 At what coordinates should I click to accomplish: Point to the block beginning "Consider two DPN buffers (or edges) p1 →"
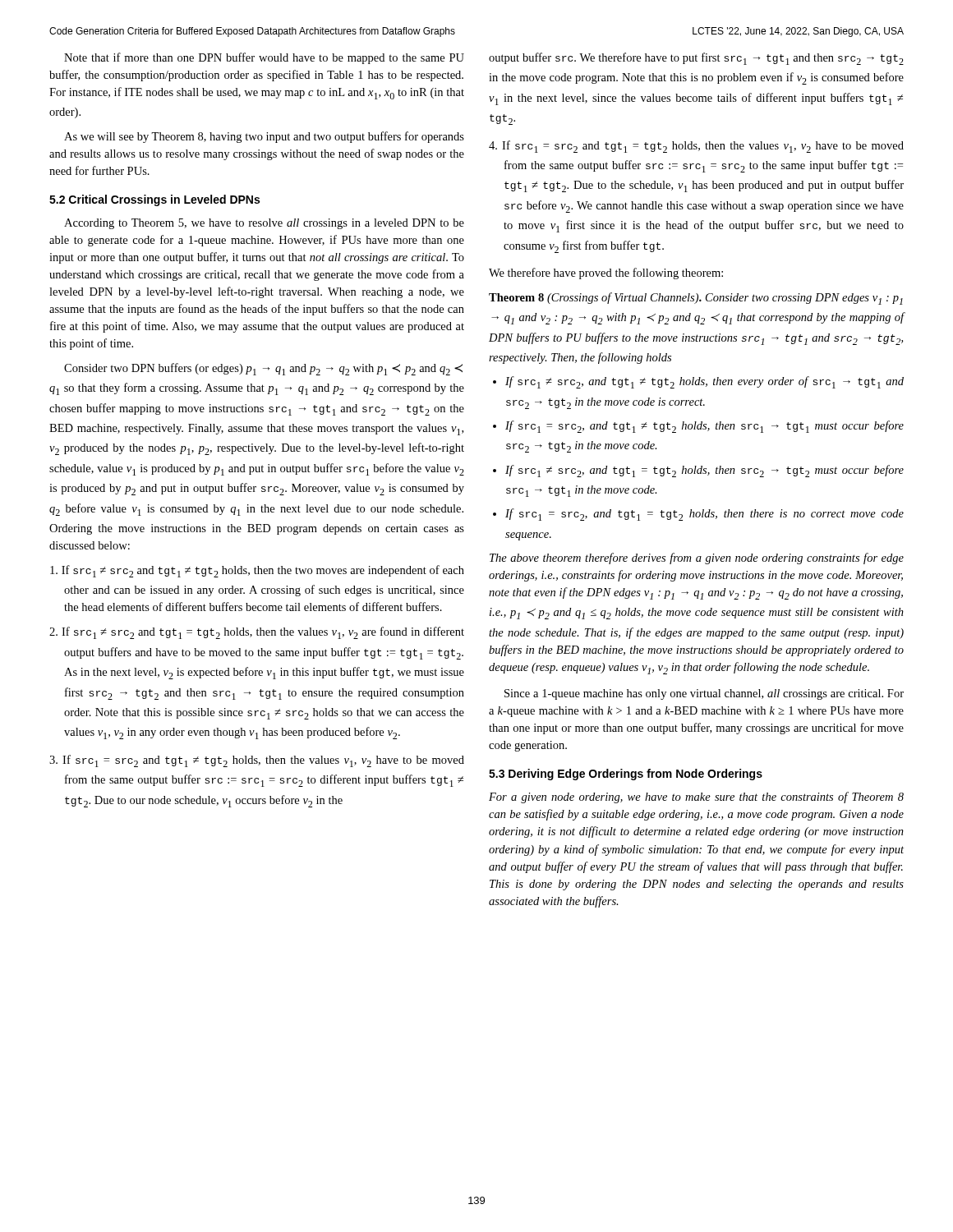coord(257,457)
